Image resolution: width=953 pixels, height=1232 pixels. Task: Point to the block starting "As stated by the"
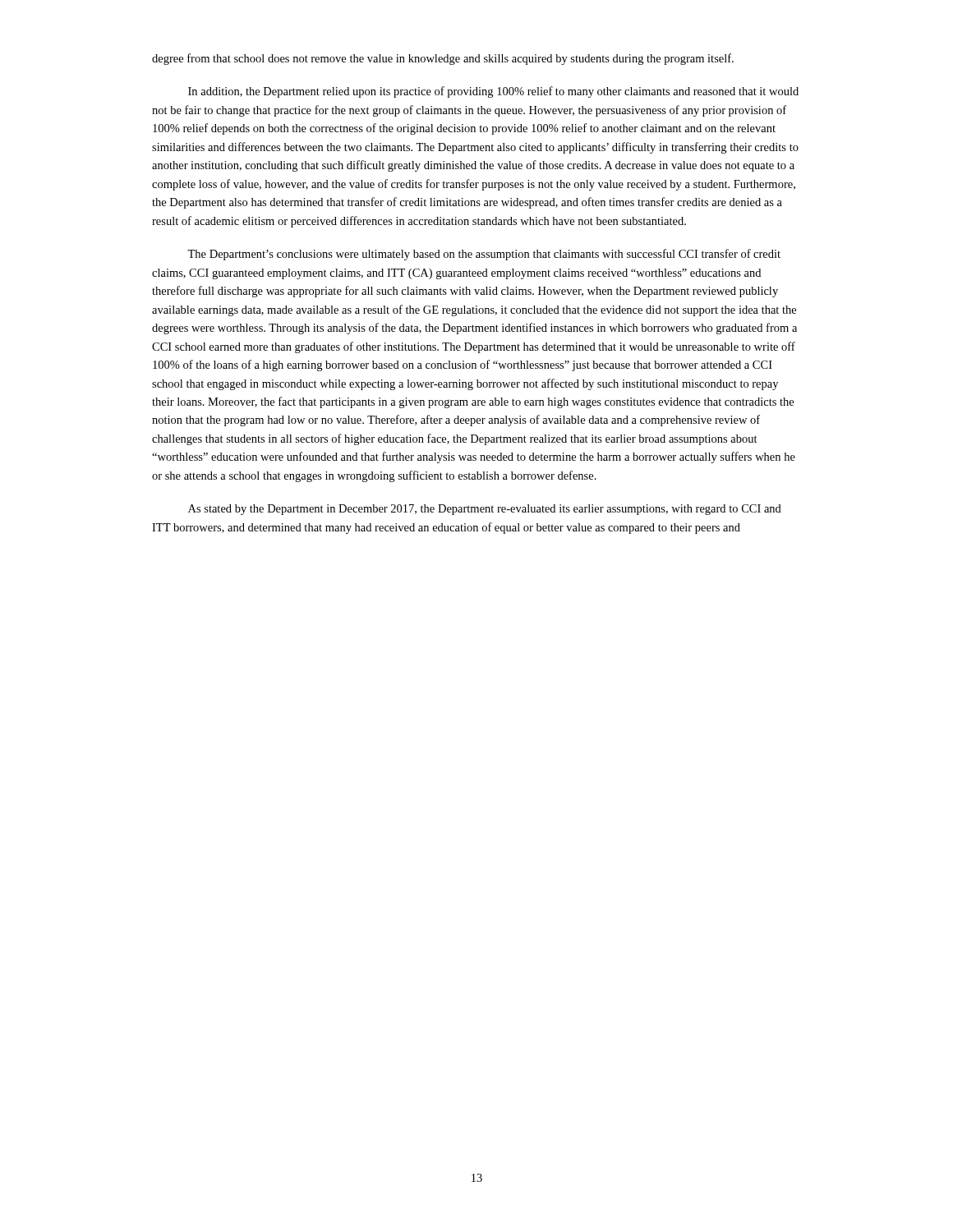tap(476, 518)
